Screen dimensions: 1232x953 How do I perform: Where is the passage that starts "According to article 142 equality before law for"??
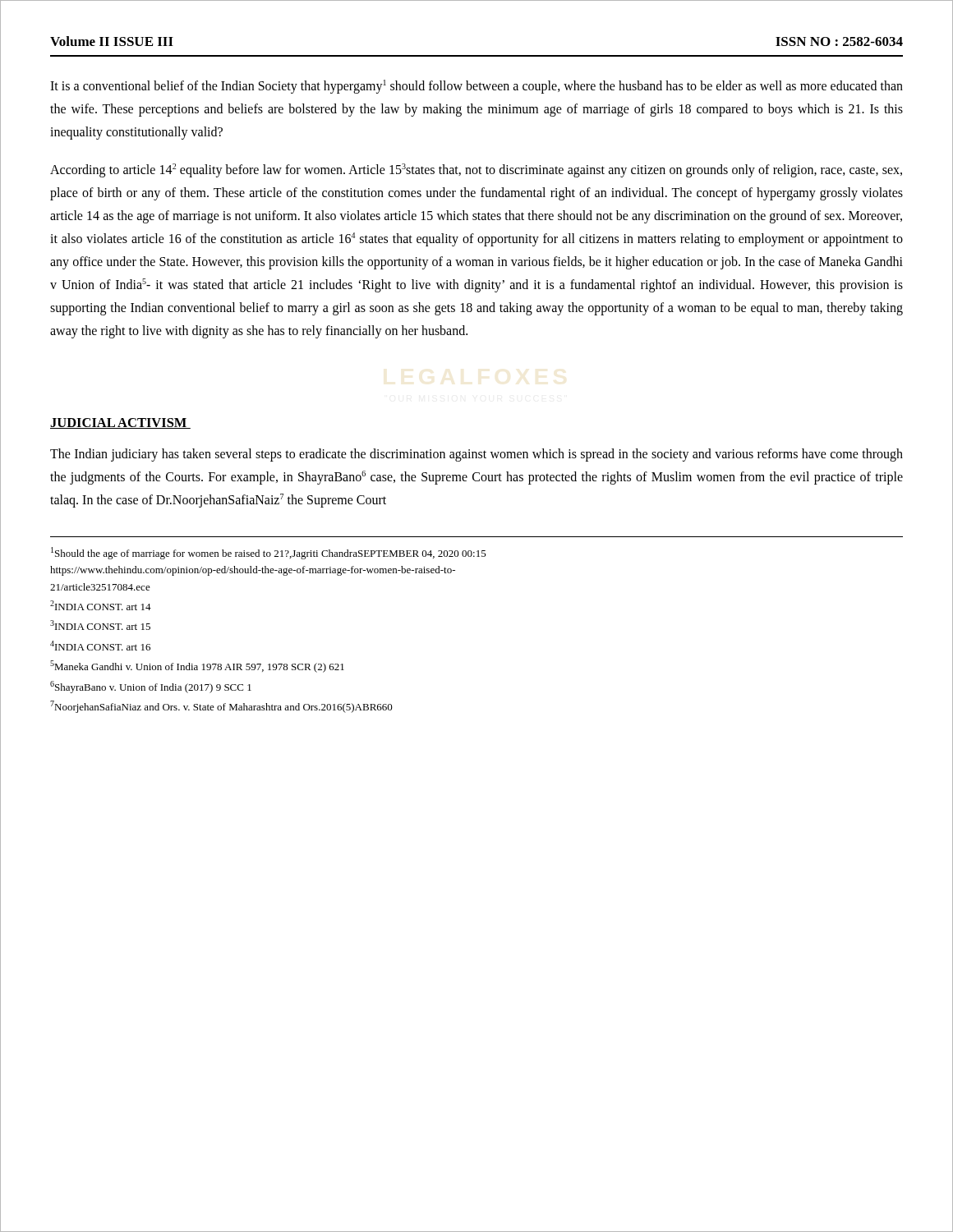(x=476, y=250)
